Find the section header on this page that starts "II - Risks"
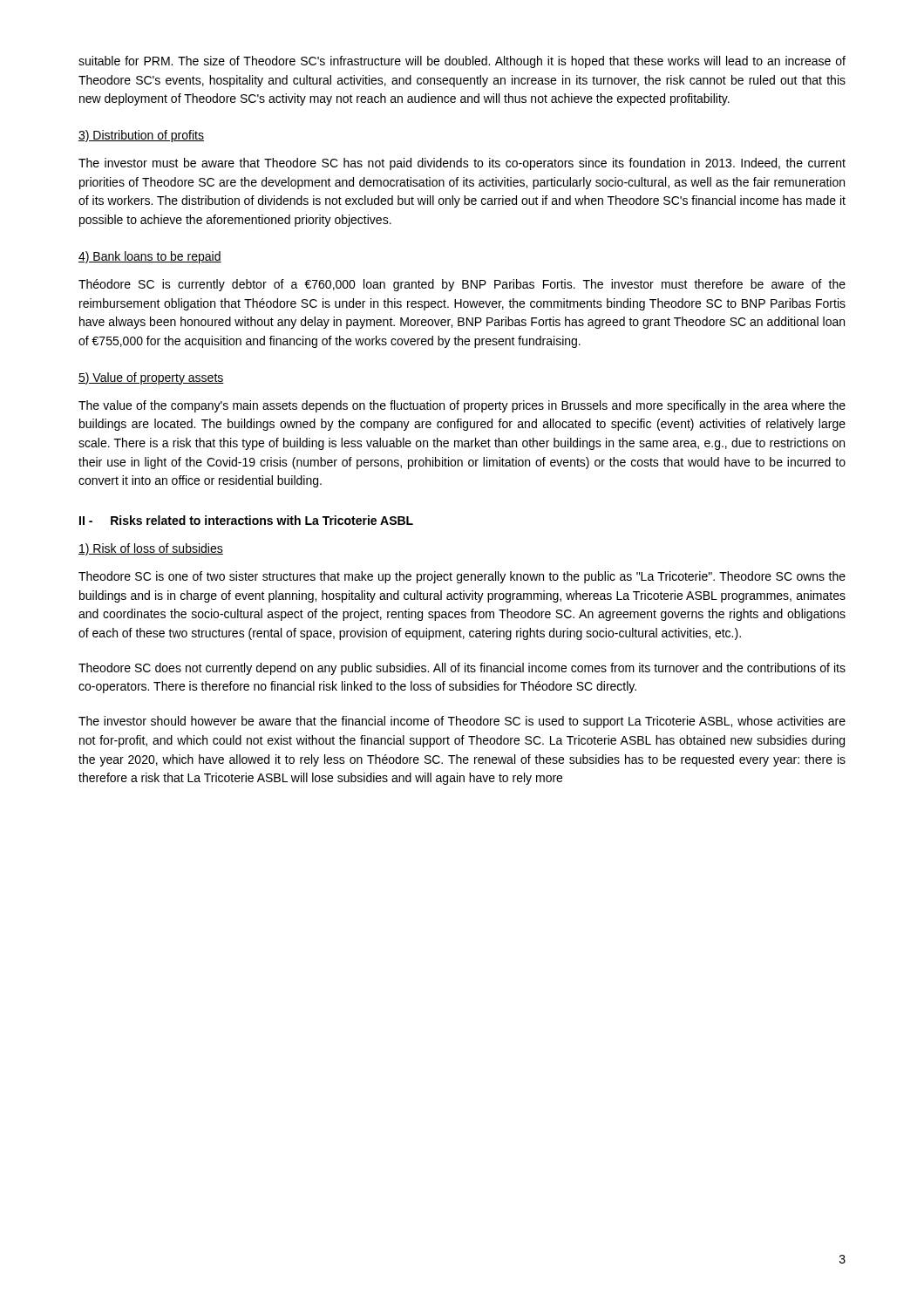 click(246, 521)
